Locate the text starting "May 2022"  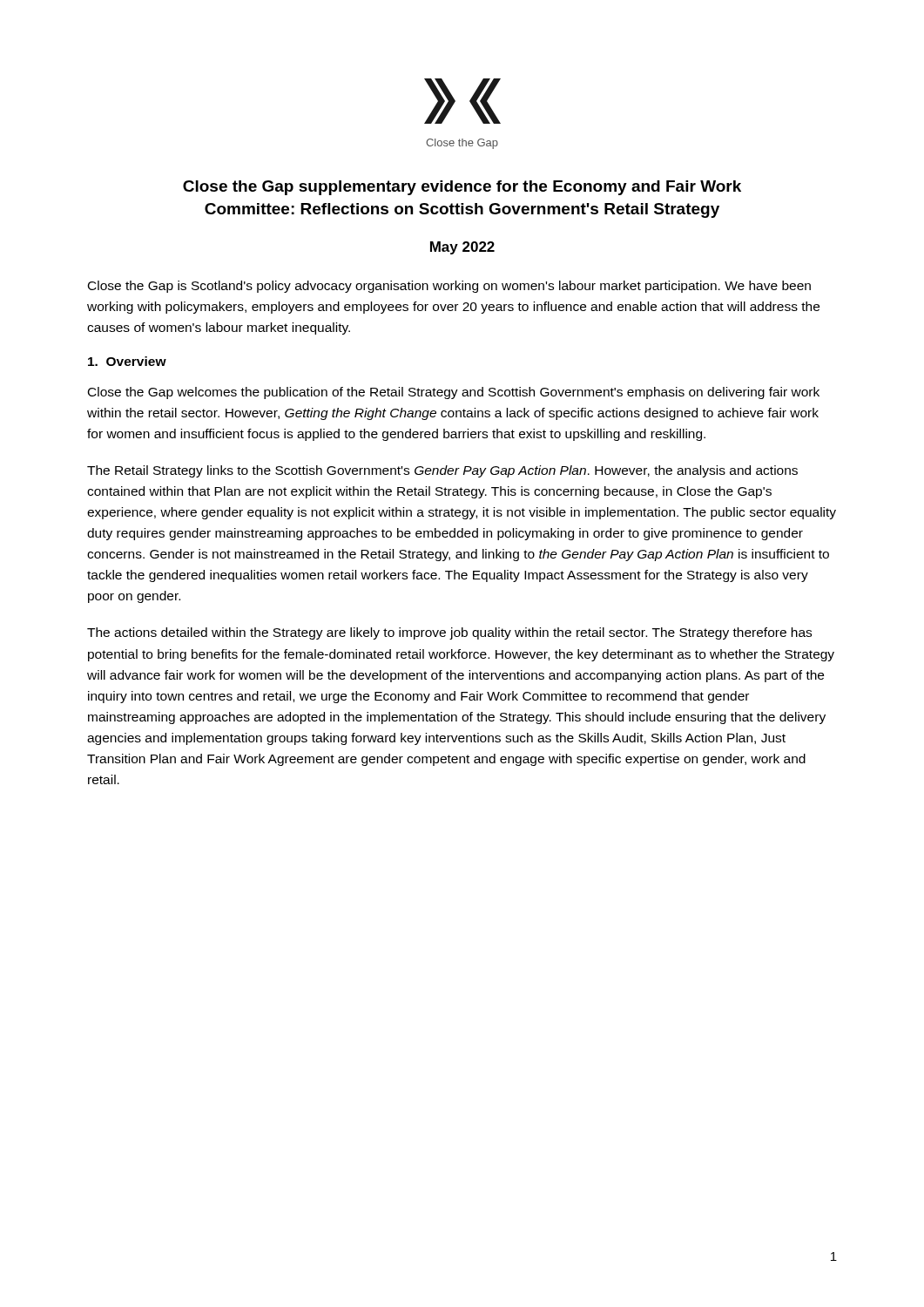462,247
